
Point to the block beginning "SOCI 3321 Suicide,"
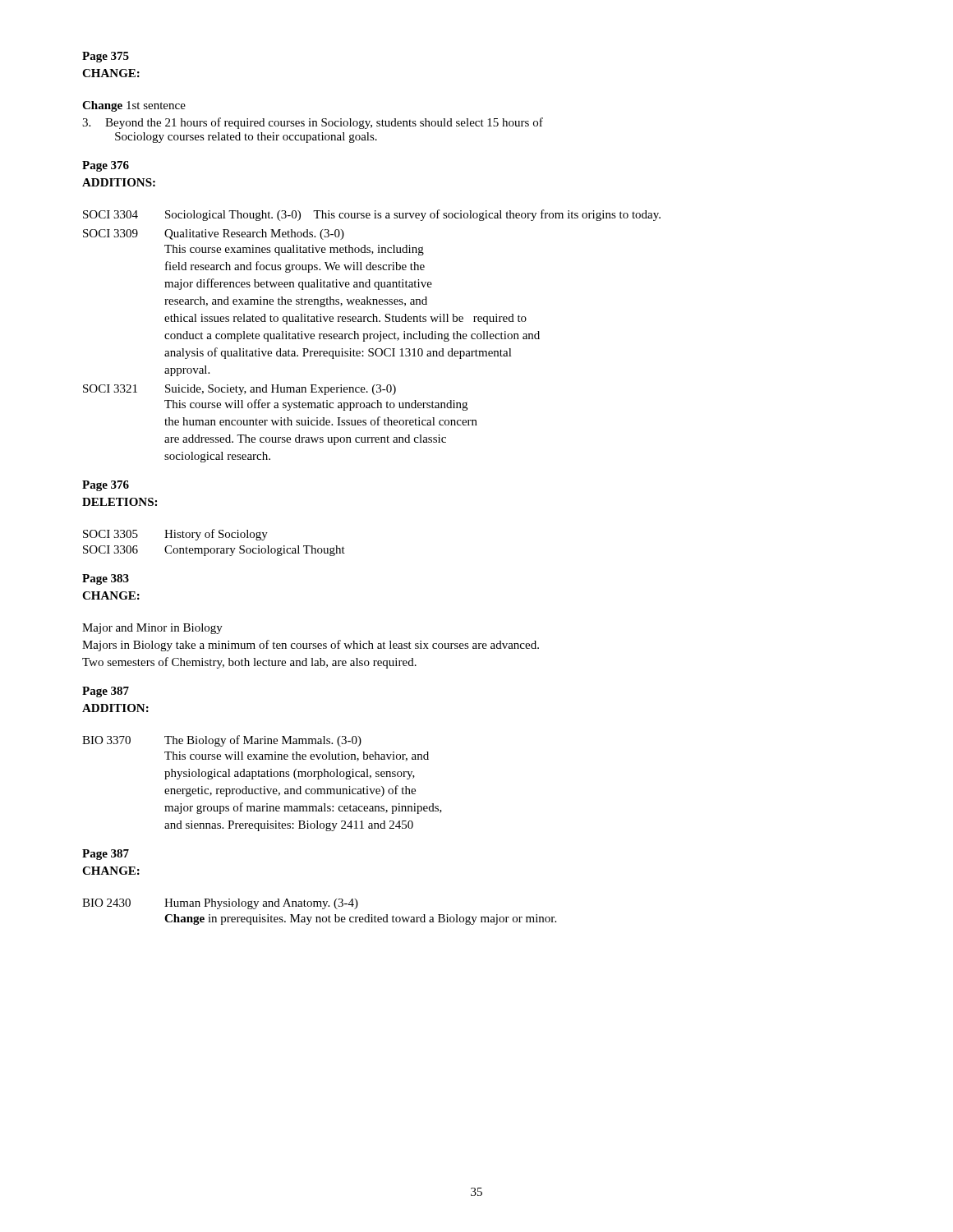point(476,423)
